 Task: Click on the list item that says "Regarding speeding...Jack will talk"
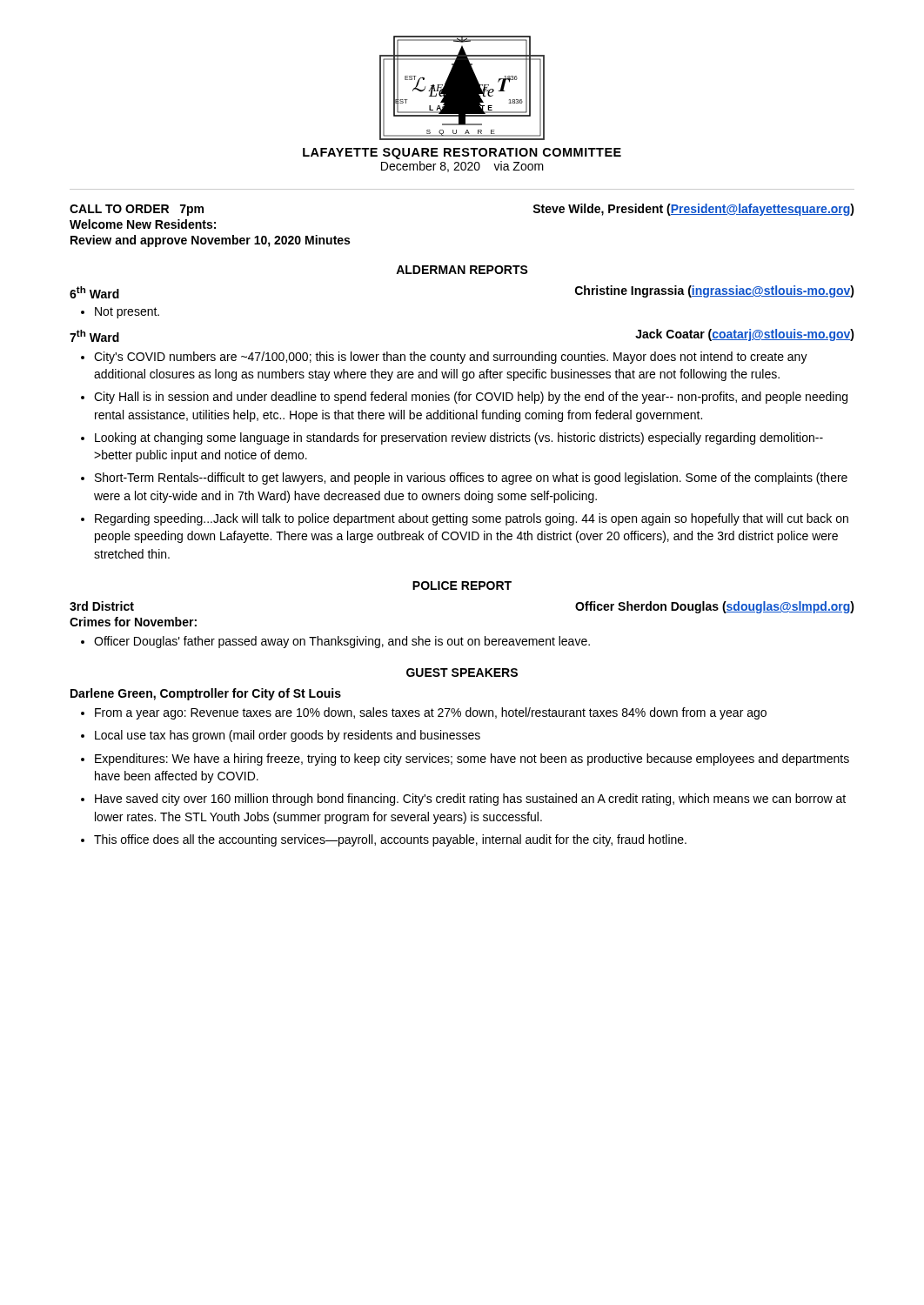tap(474, 536)
